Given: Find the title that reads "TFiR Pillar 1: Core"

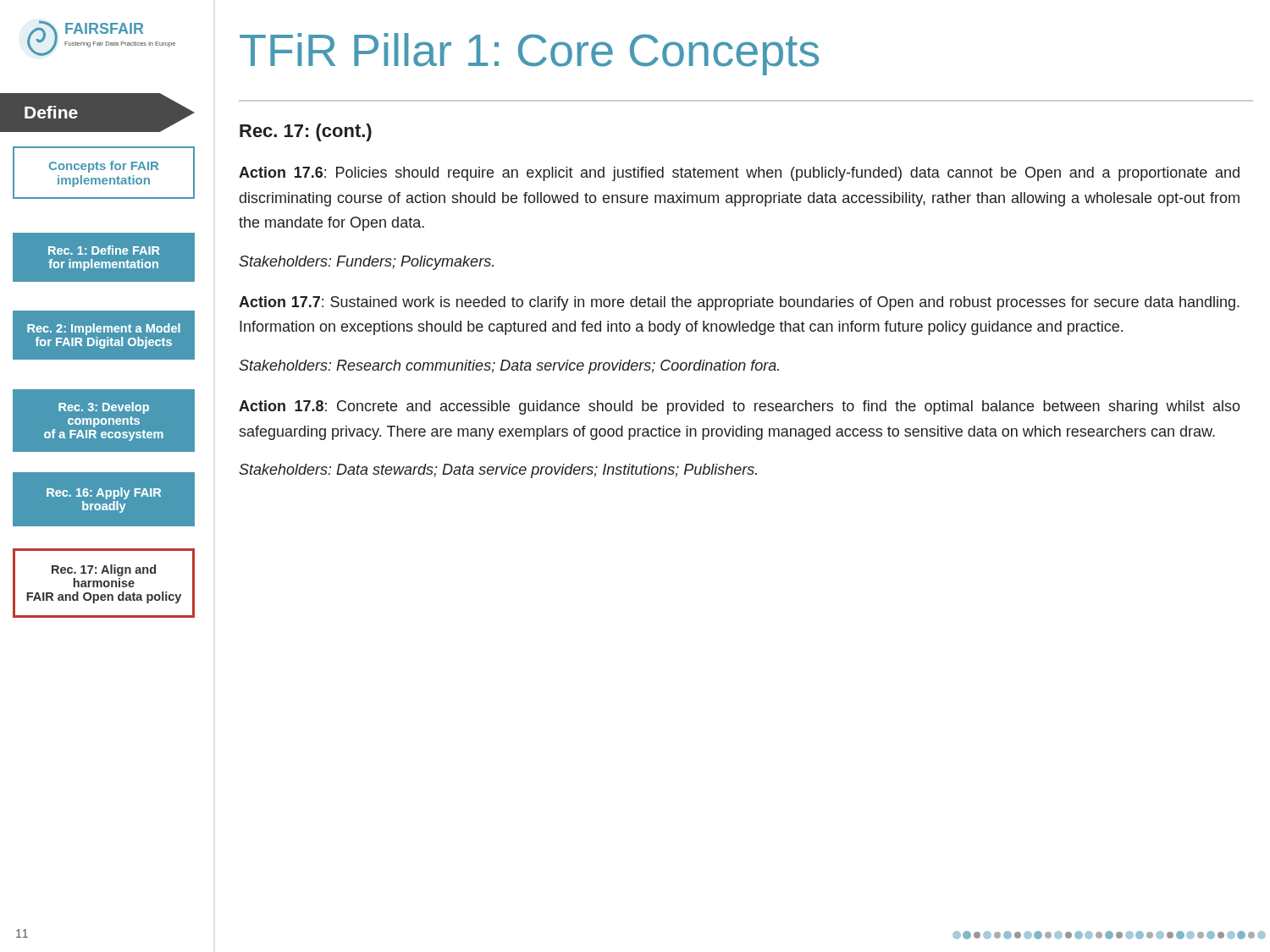Looking at the screenshot, I should tap(530, 50).
